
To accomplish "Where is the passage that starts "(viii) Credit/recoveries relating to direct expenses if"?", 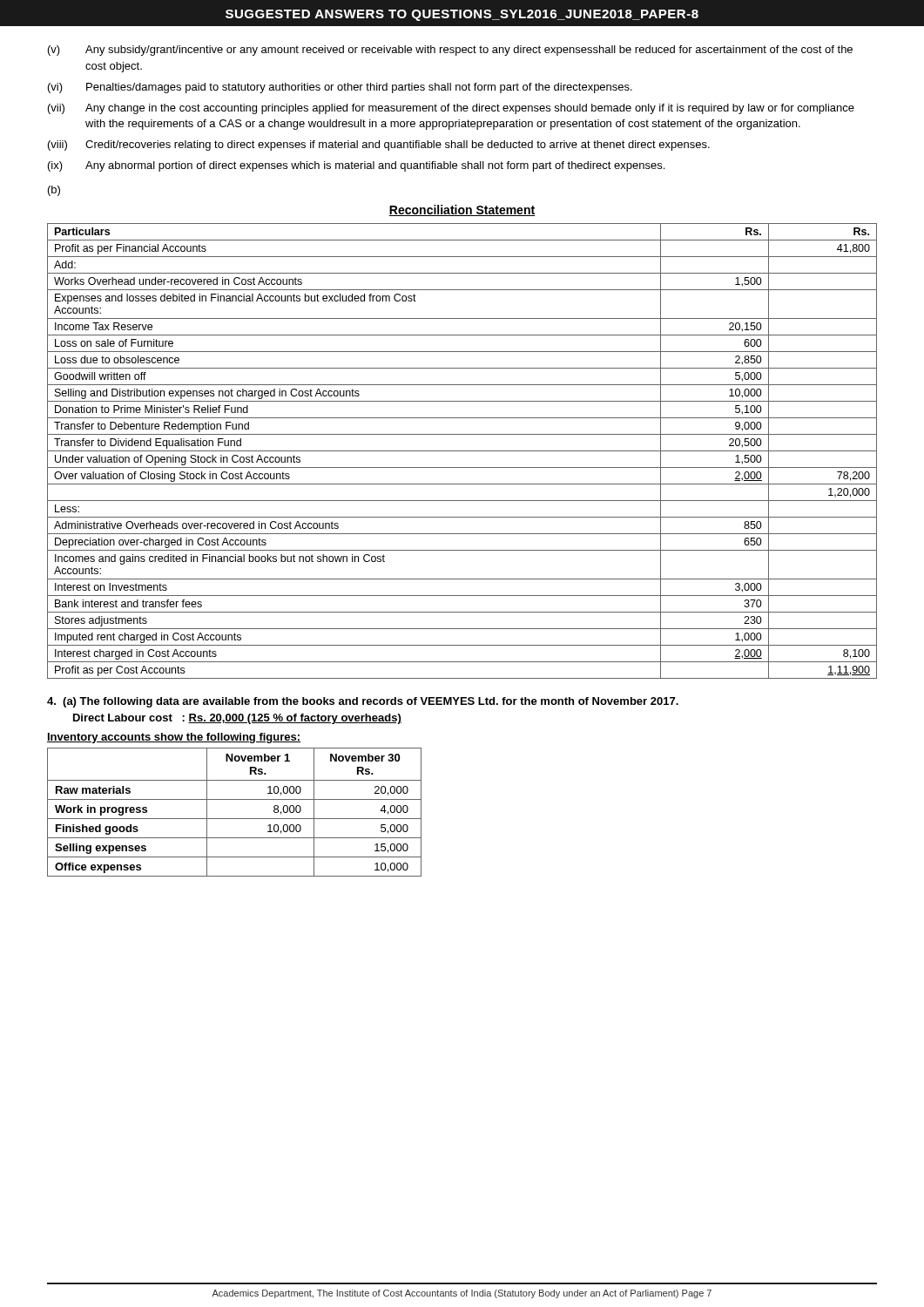I will pyautogui.click(x=462, y=145).
